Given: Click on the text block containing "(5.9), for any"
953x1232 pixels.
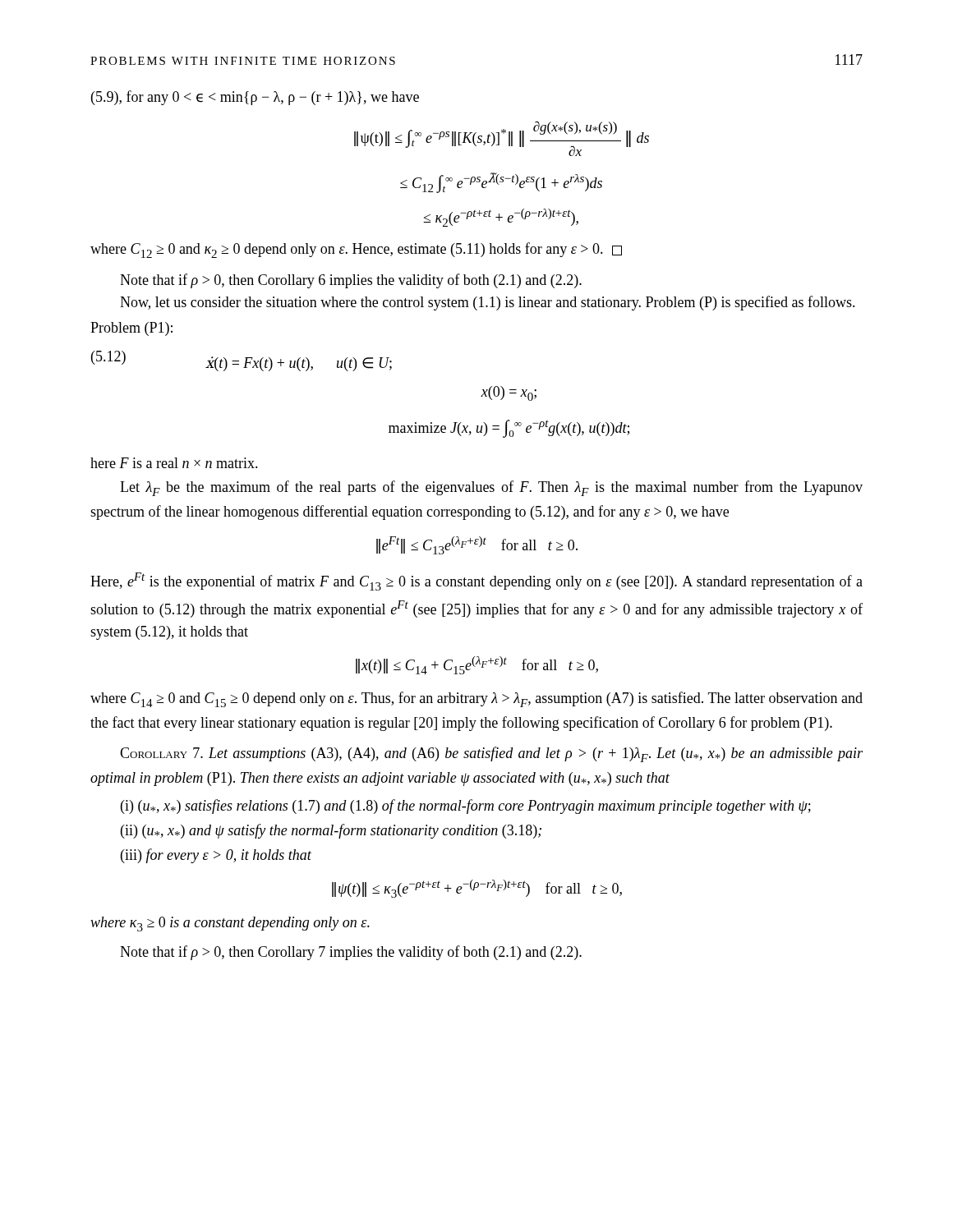Looking at the screenshot, I should click(x=255, y=97).
